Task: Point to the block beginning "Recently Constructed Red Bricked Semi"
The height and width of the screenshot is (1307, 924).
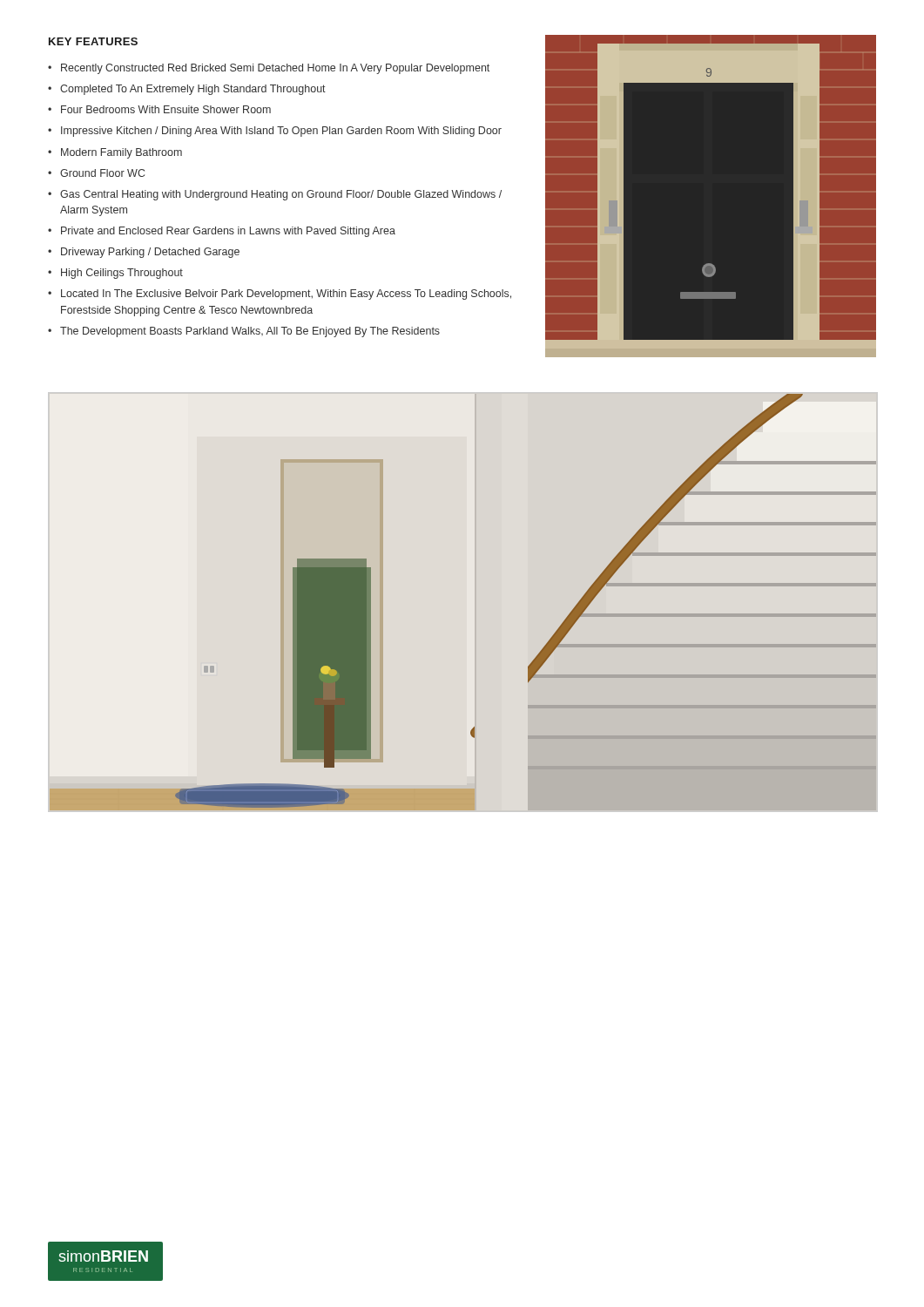Action: [x=275, y=68]
